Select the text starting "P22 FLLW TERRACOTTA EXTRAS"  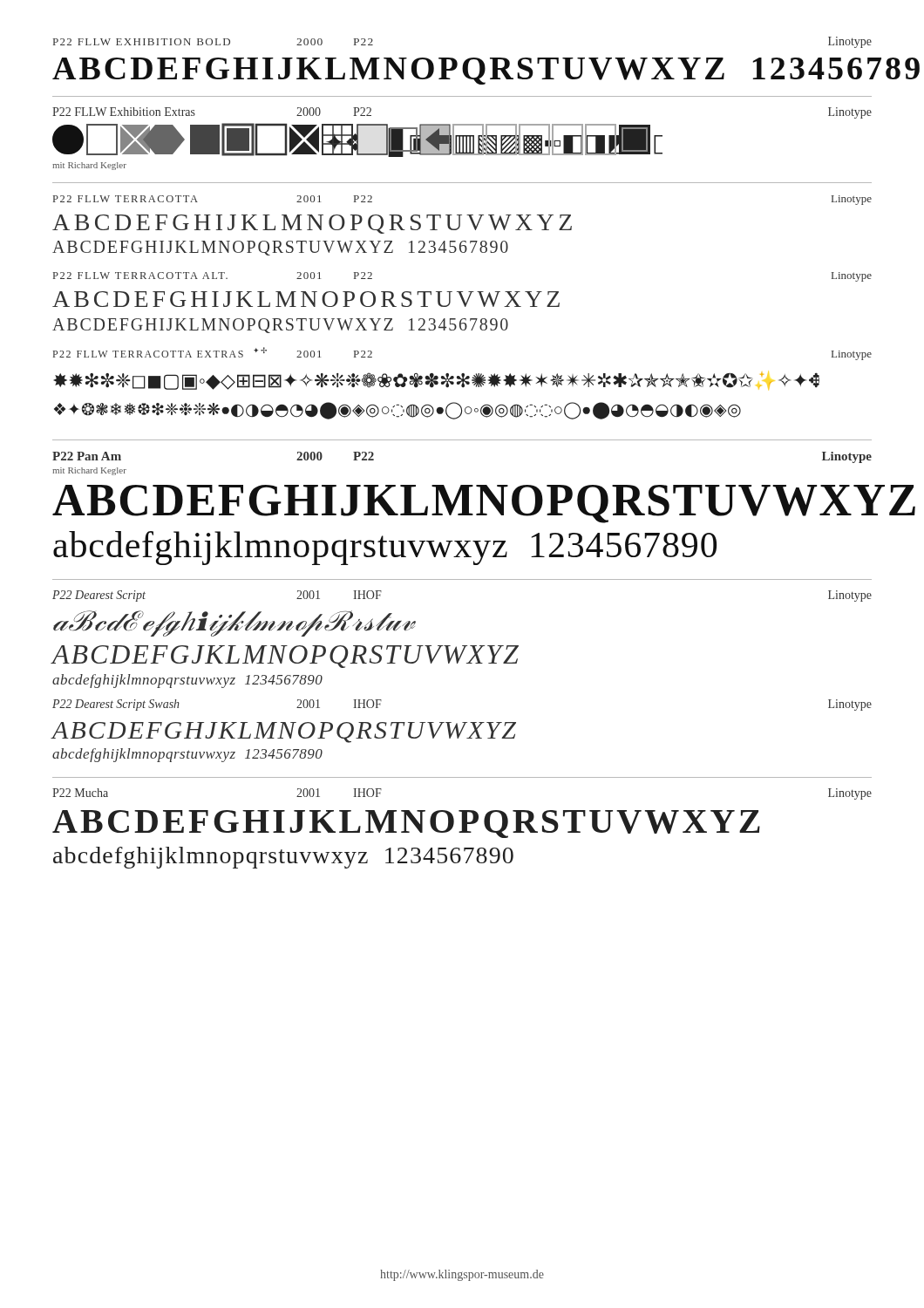tap(155, 354)
